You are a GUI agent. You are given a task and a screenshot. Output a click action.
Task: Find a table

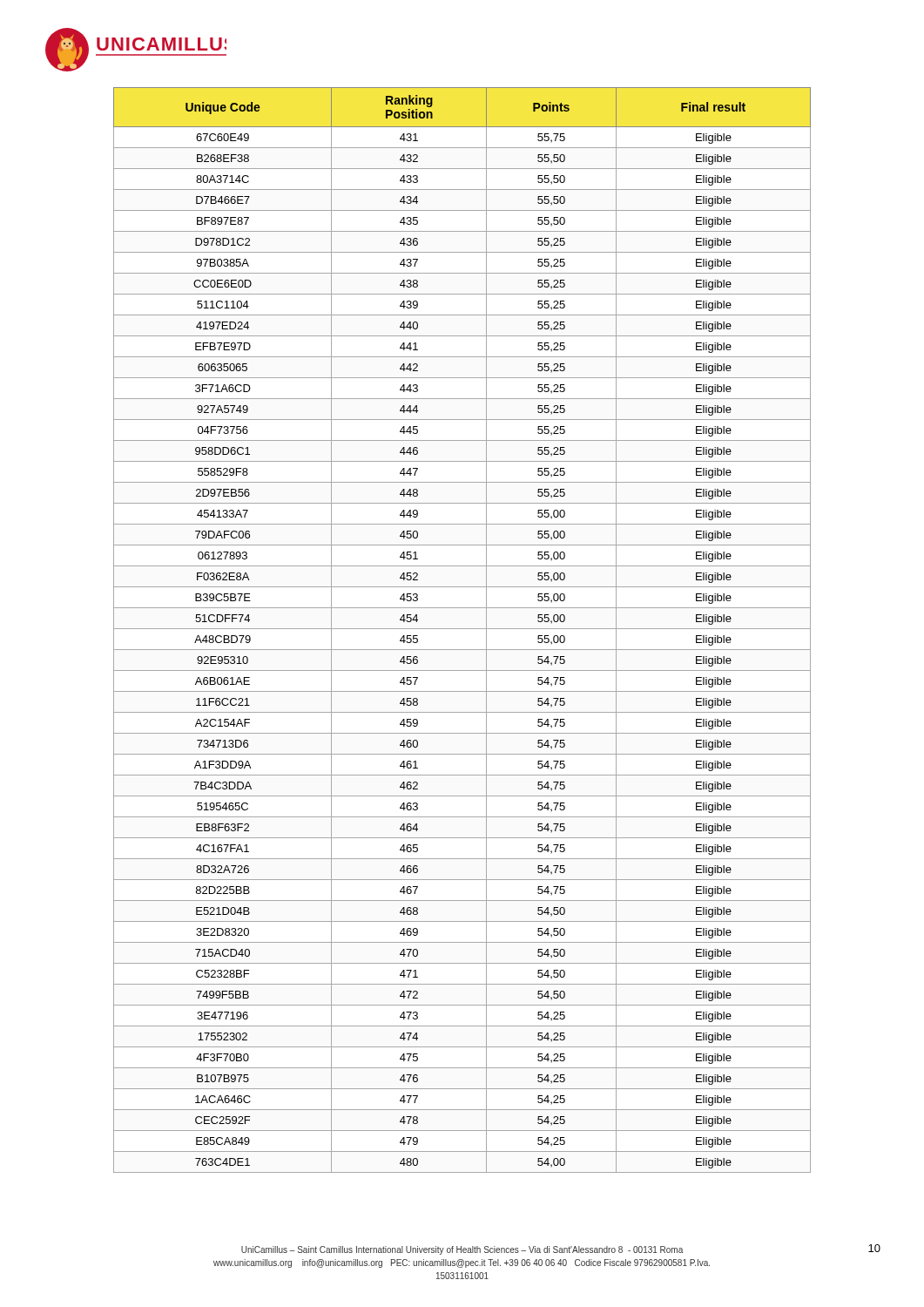(x=462, y=630)
